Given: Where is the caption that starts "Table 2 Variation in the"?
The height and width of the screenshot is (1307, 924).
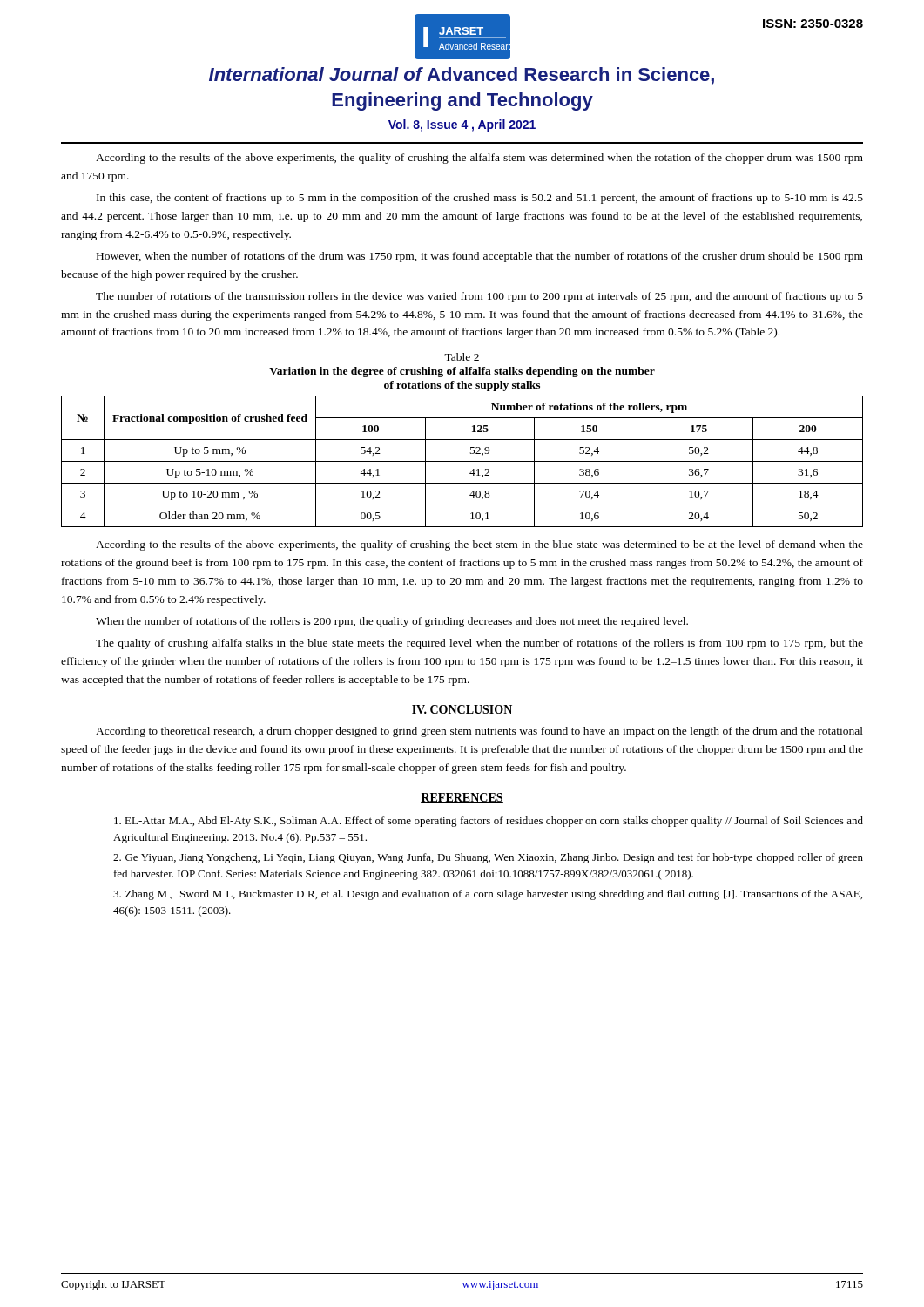Looking at the screenshot, I should pyautogui.click(x=462, y=371).
